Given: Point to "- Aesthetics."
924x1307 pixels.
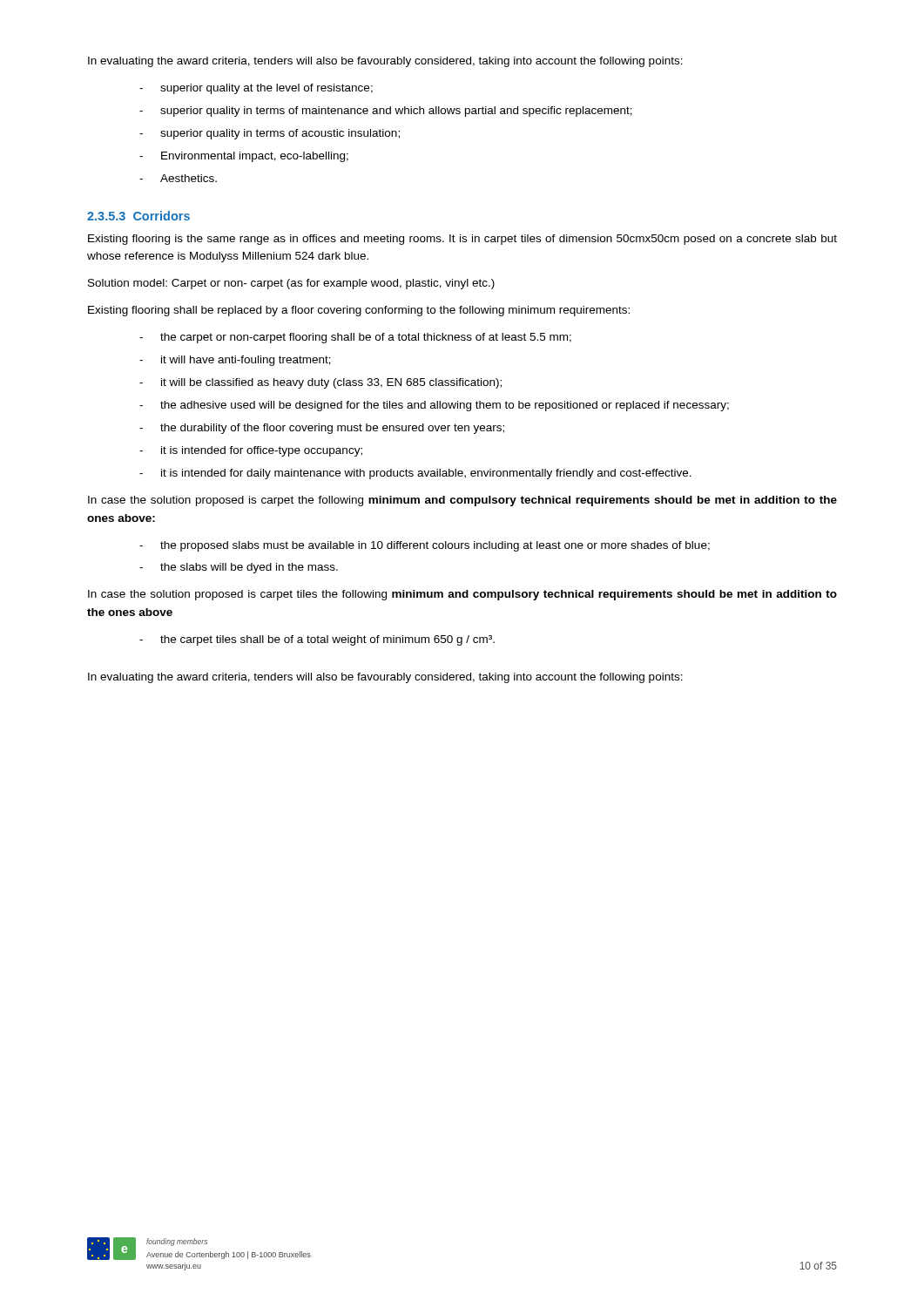Looking at the screenshot, I should (178, 178).
